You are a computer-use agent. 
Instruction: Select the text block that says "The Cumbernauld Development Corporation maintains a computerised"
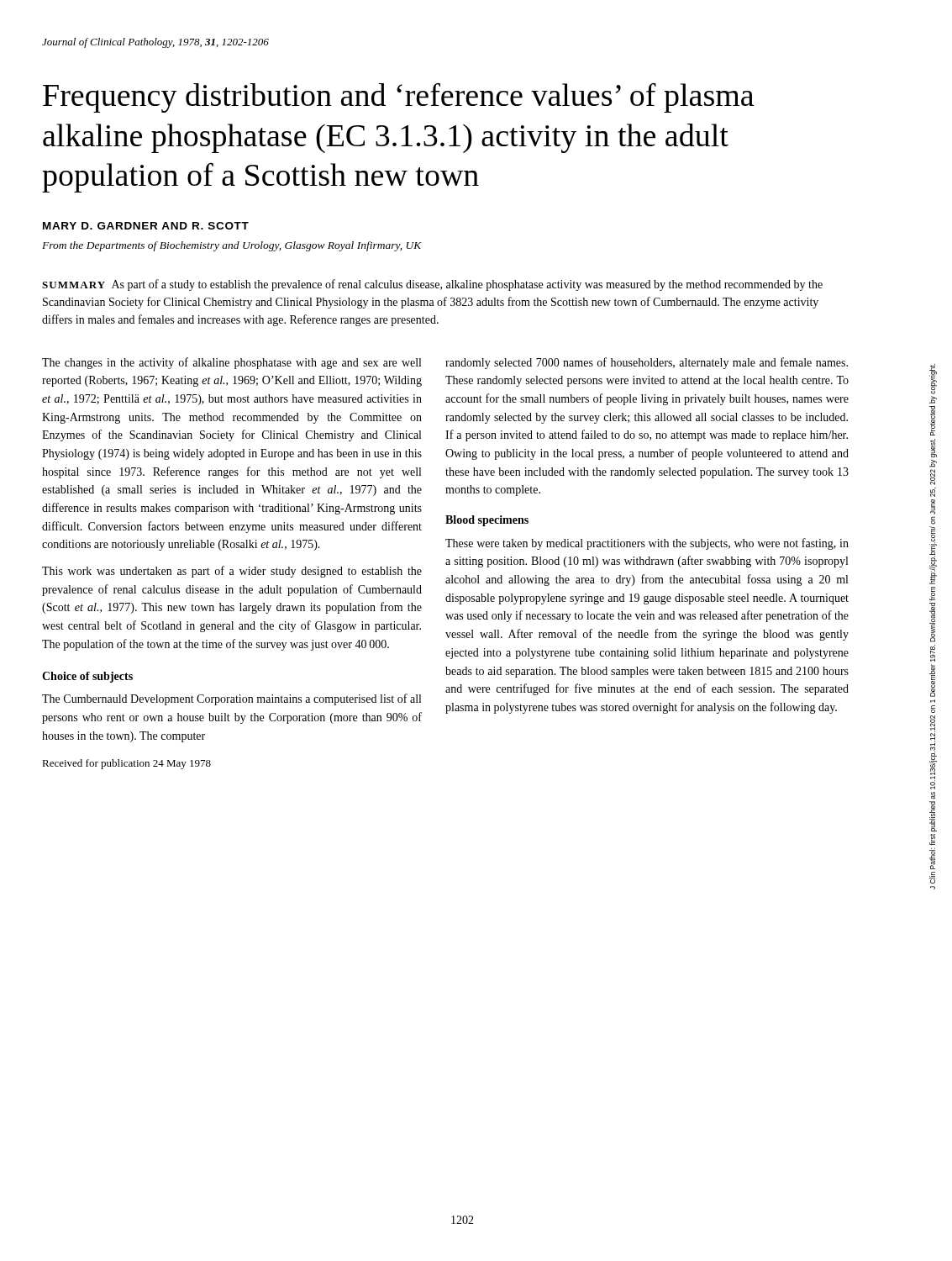point(232,718)
